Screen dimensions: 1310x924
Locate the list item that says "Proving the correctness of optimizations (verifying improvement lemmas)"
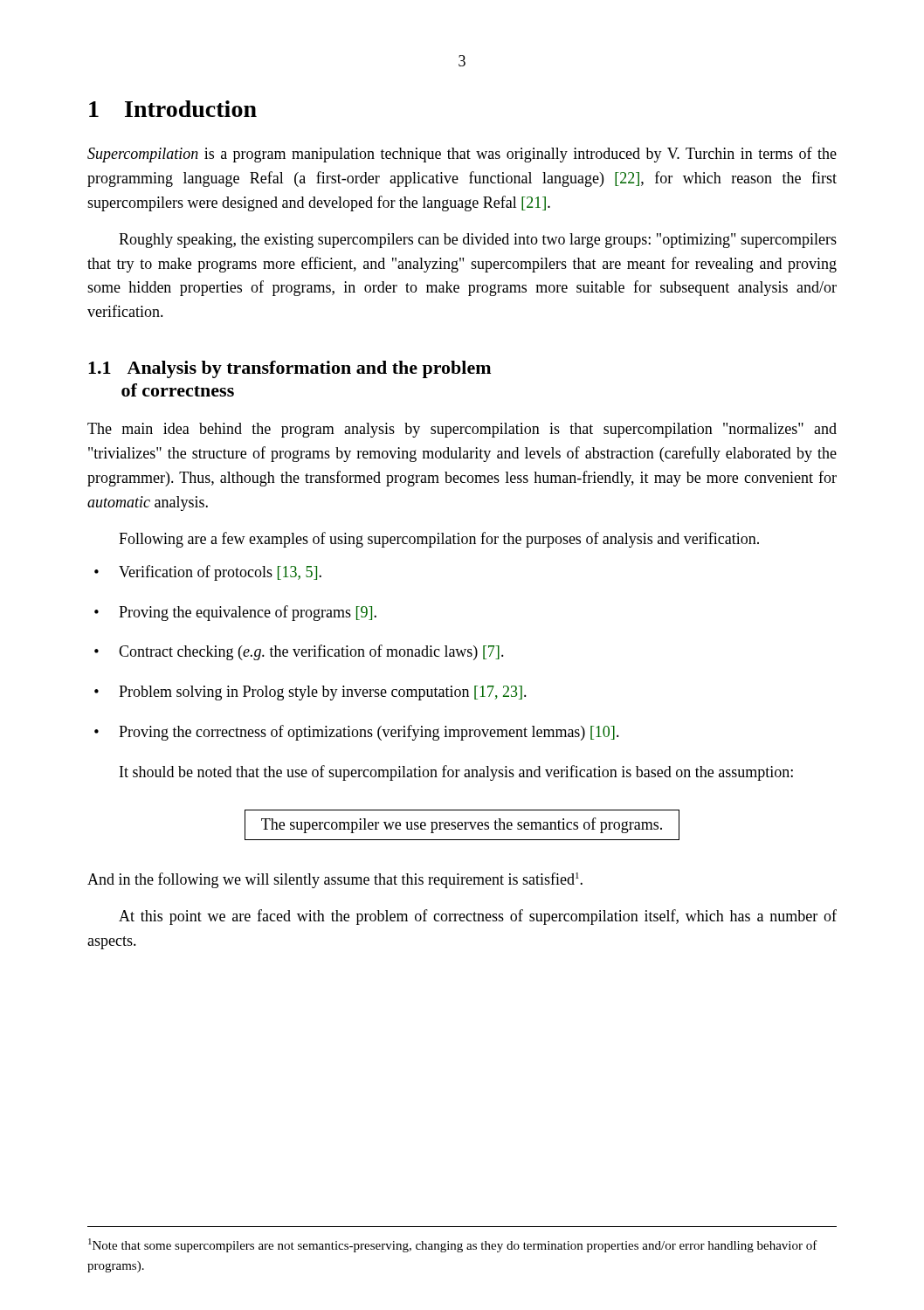click(462, 733)
